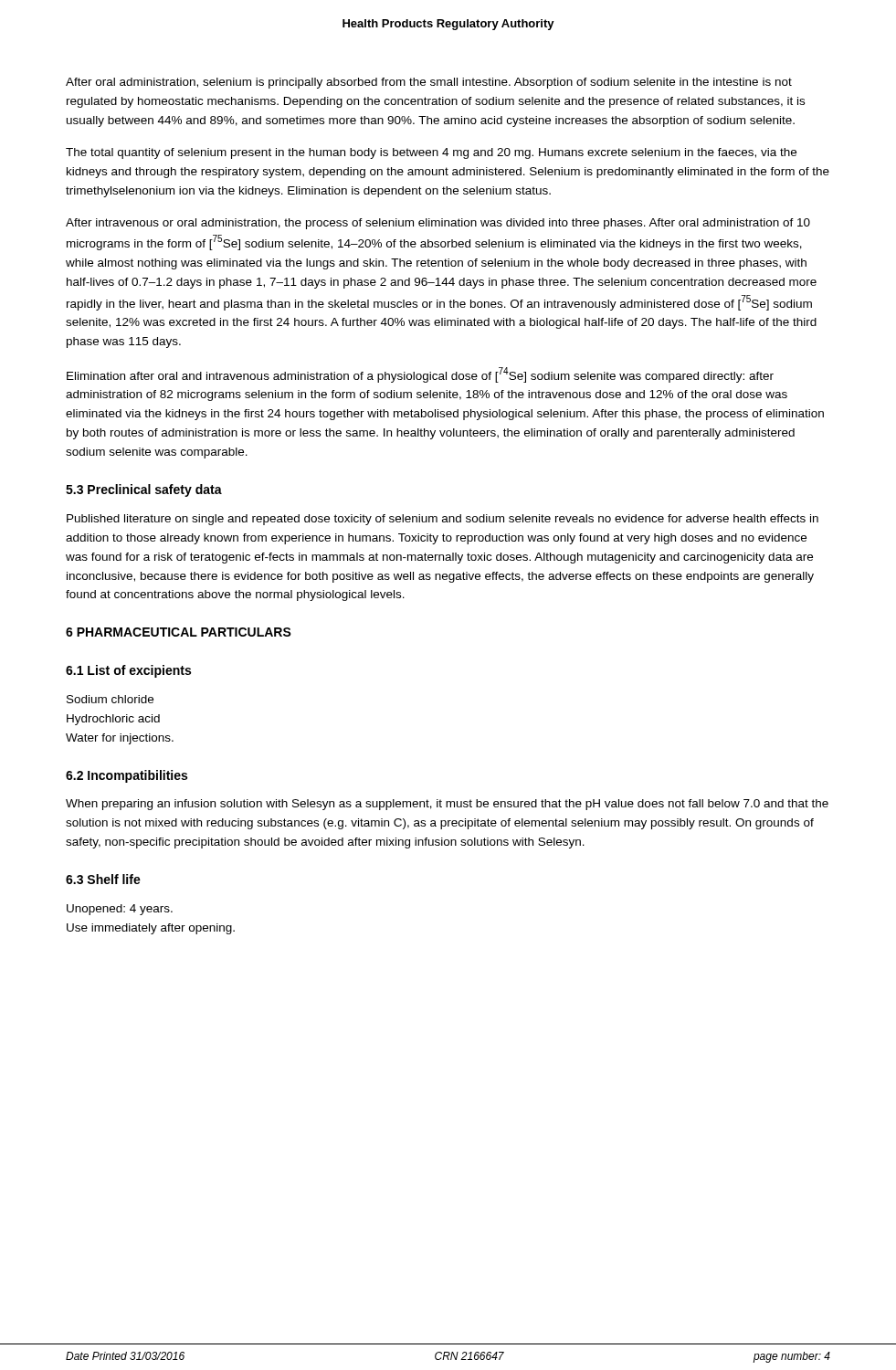
Task: Click on the list item that says "Use immediately after opening."
Action: [151, 927]
